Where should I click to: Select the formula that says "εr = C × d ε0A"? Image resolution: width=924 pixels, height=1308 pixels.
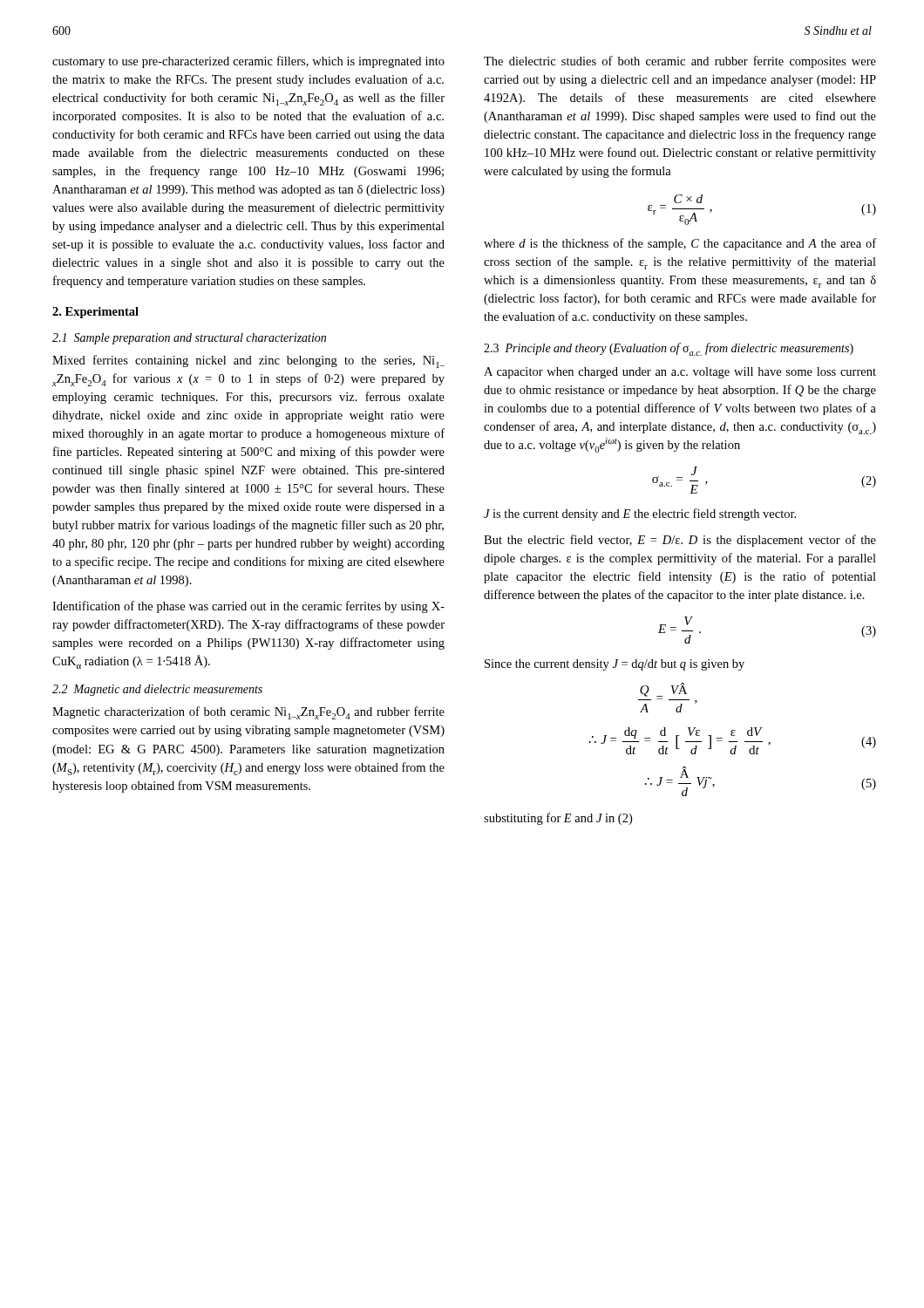pos(688,209)
